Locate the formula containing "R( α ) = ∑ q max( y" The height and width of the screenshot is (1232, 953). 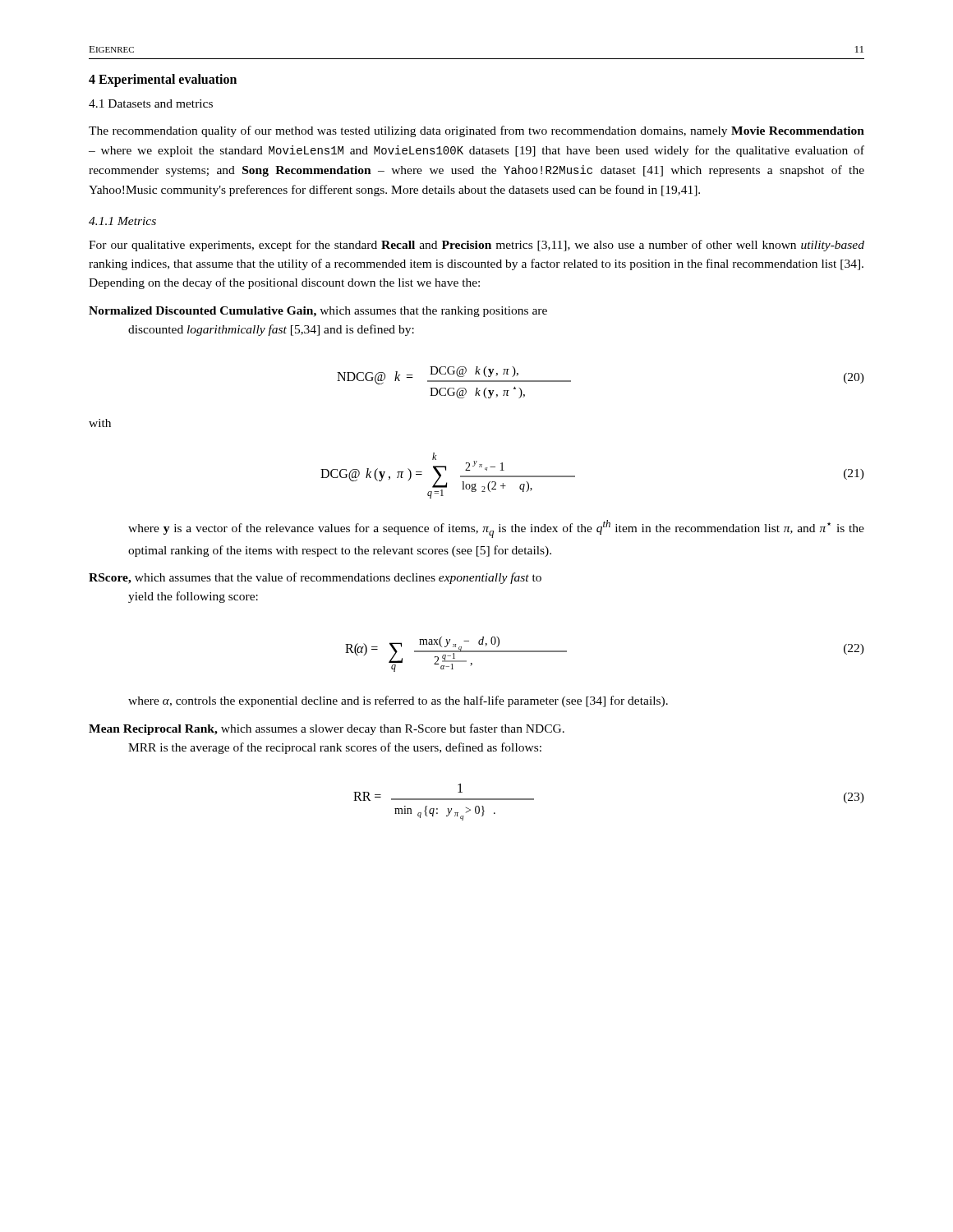point(490,652)
